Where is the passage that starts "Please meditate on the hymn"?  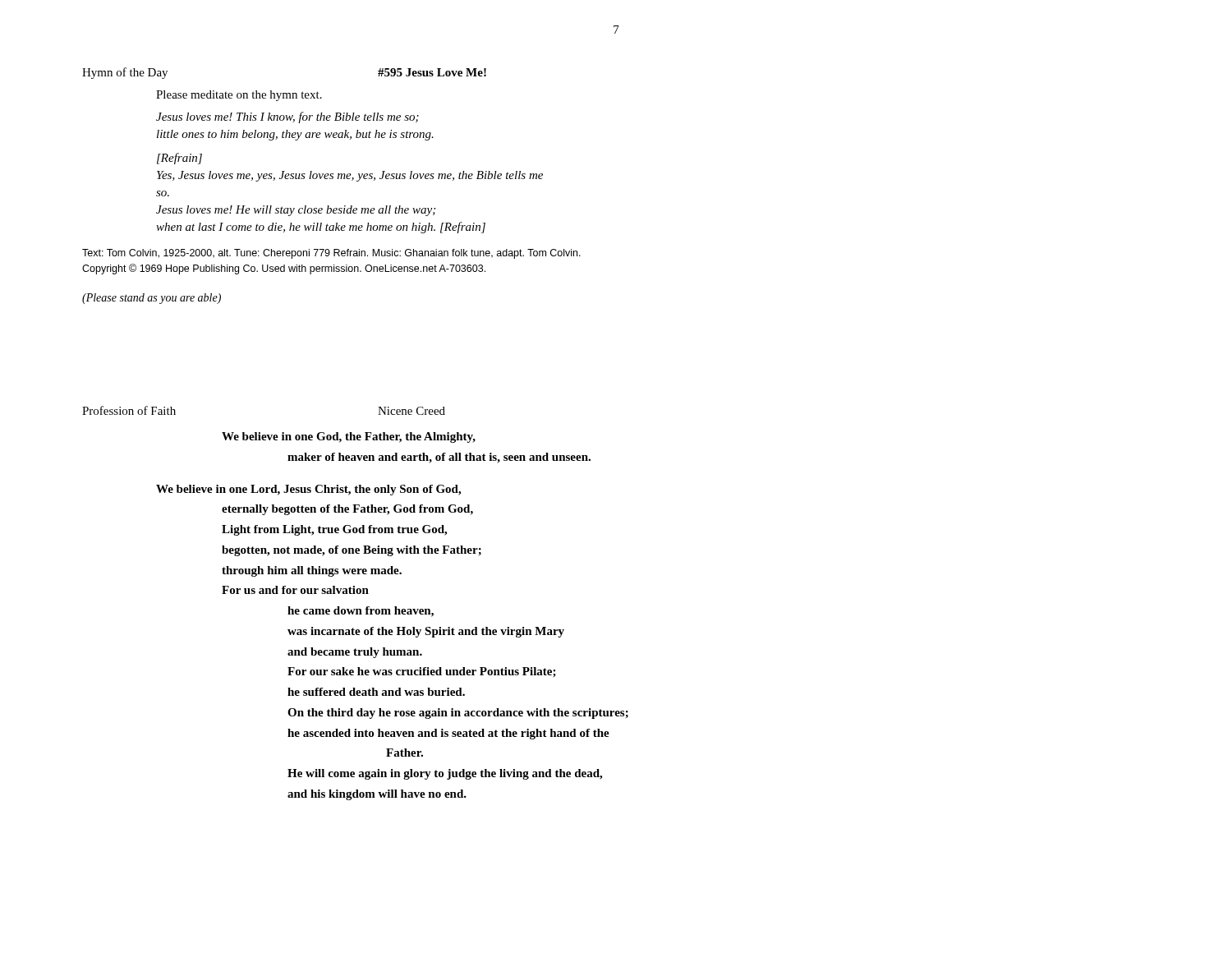[239, 94]
